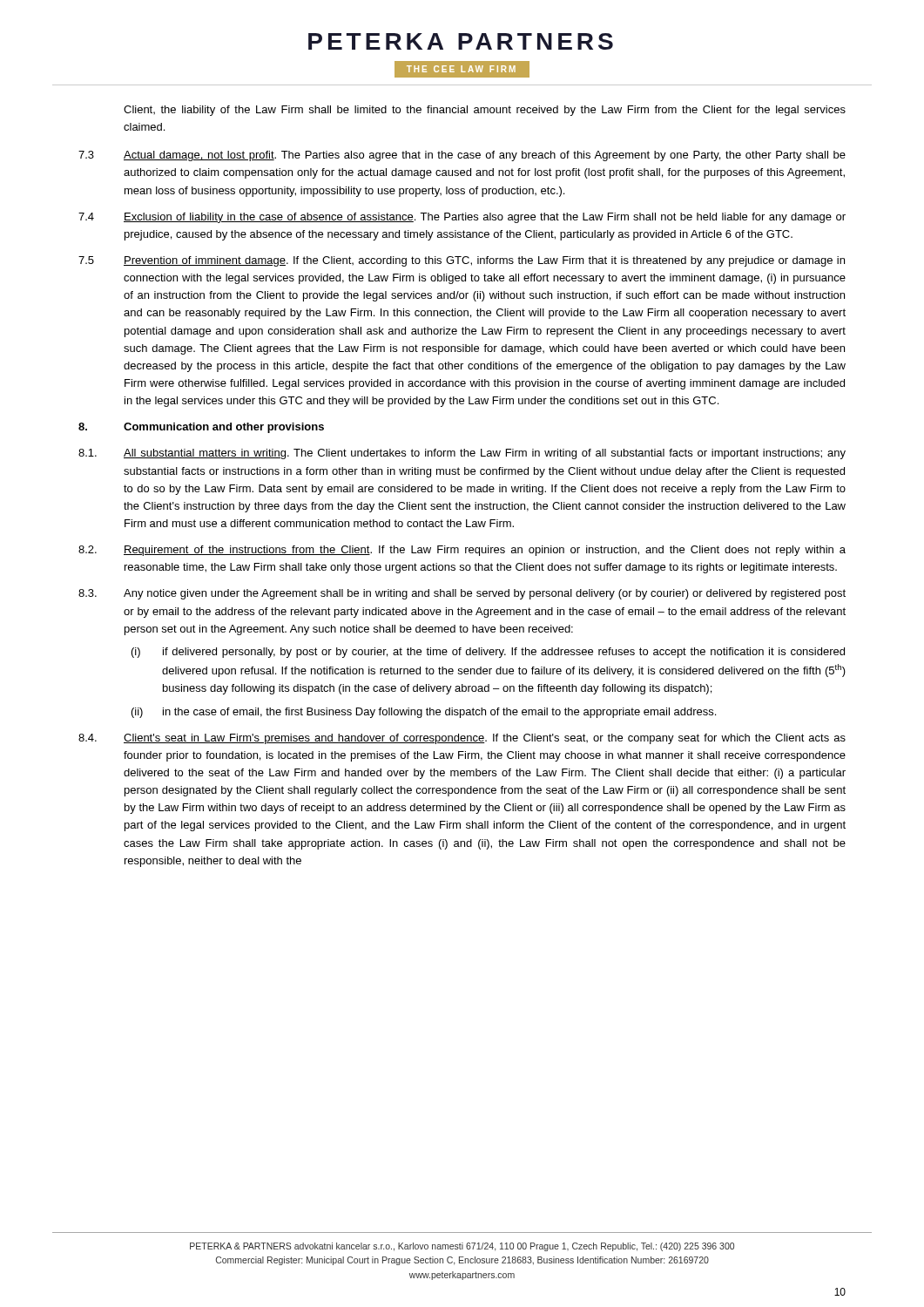
Task: Find the text starting "Client, the liability of the Law Firm shall"
Action: [x=485, y=118]
